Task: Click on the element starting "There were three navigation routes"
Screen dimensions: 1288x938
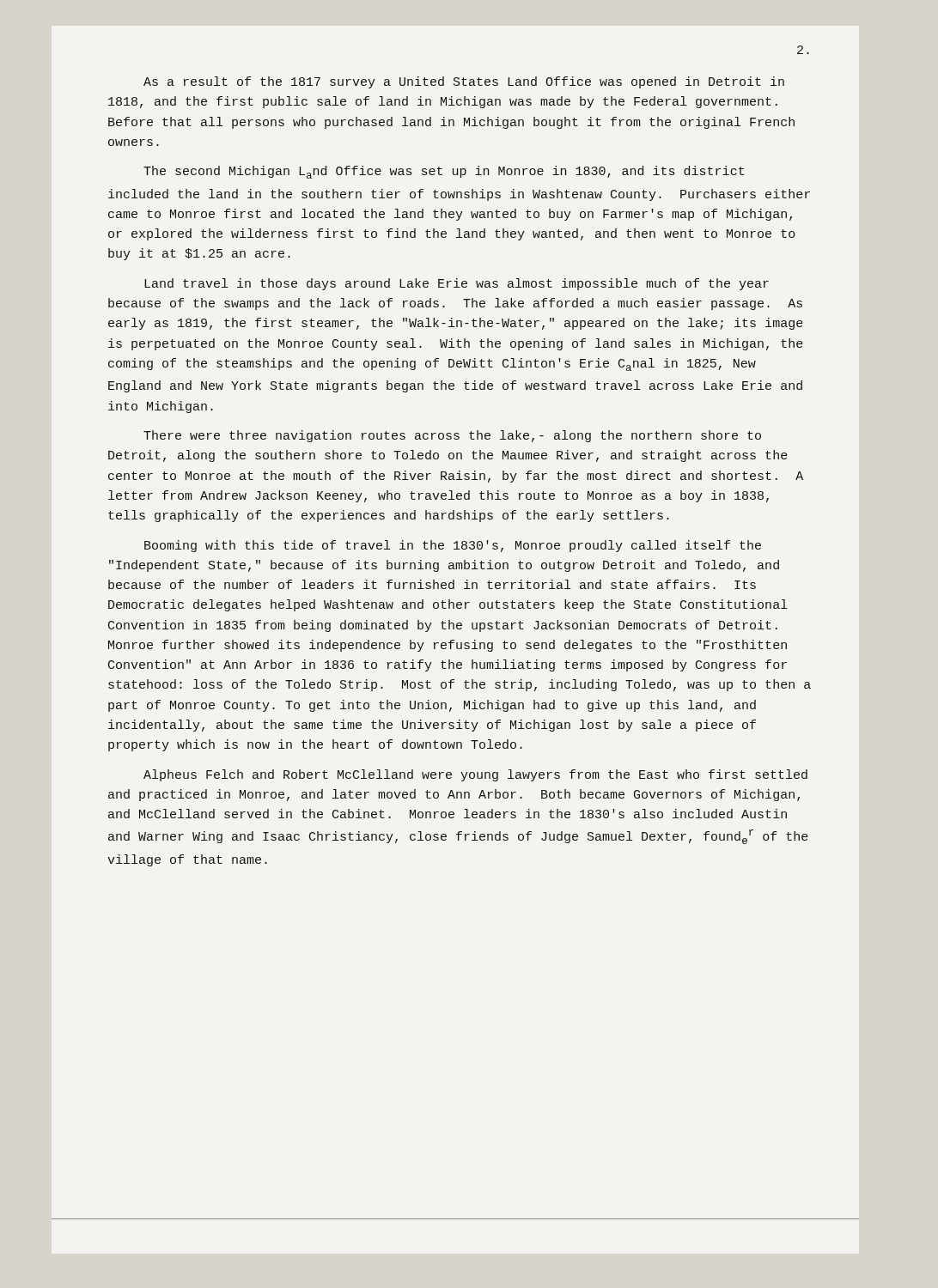Action: tap(455, 477)
